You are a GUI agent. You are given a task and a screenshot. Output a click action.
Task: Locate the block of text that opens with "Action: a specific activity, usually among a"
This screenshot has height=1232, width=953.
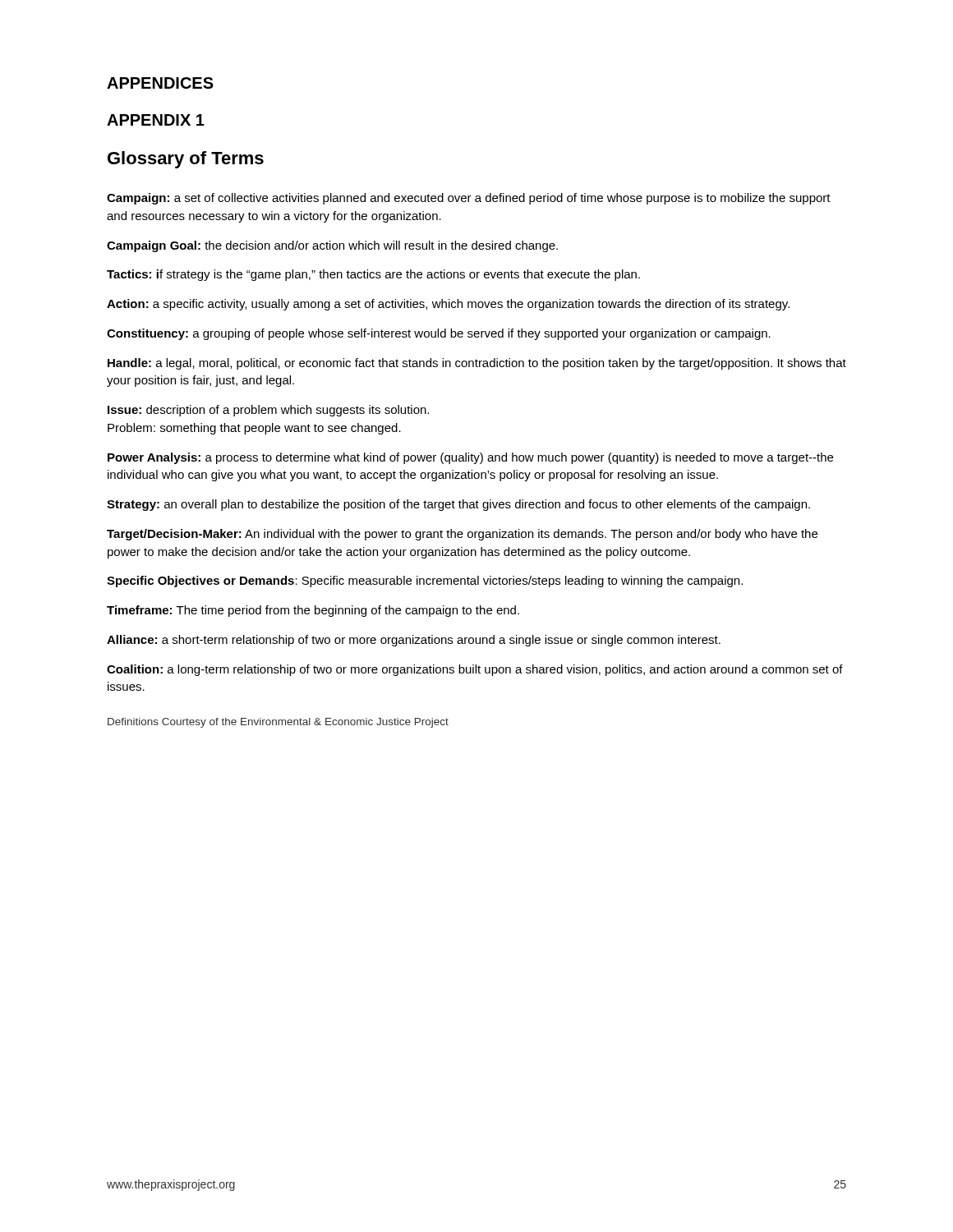(449, 304)
